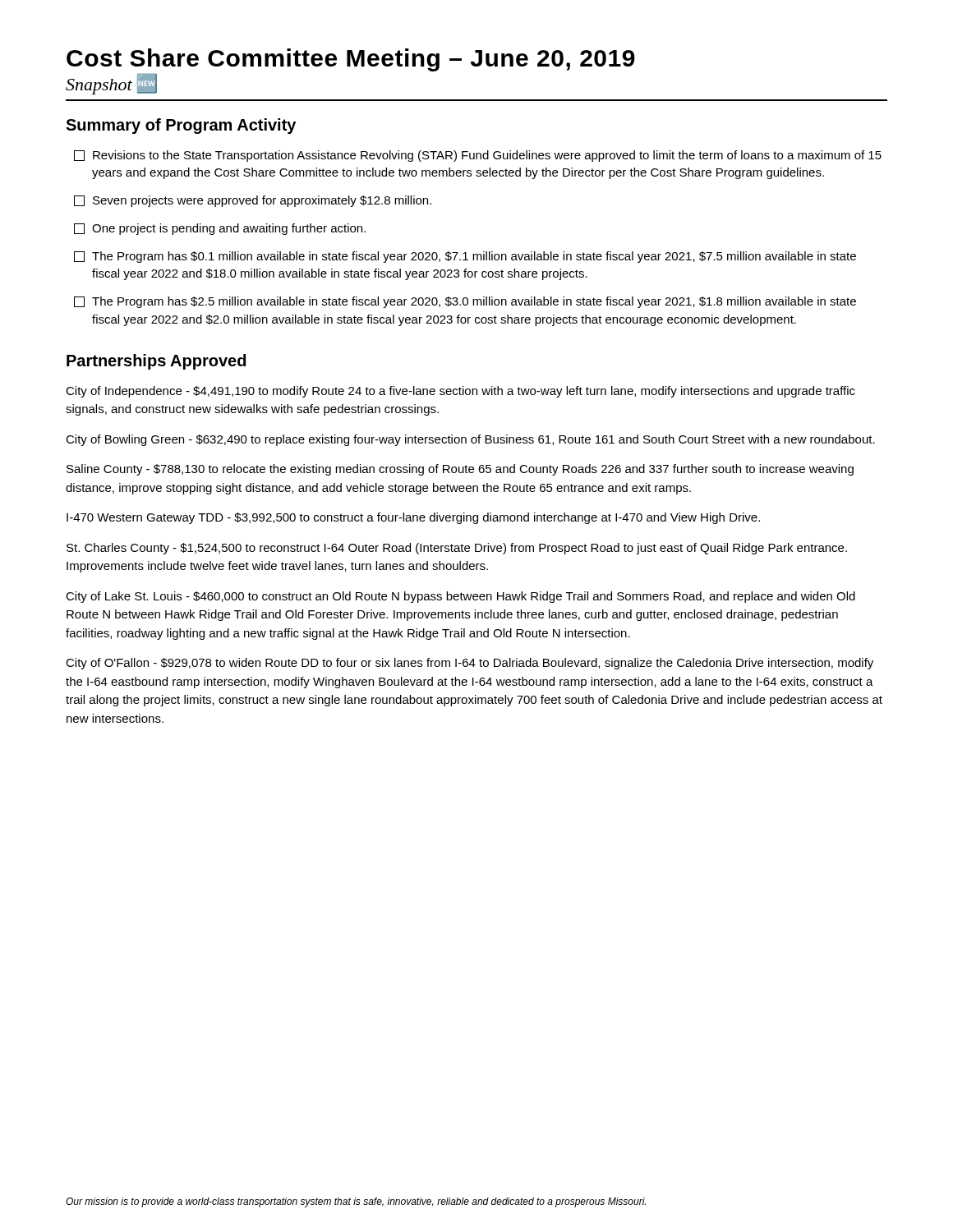Find the block on this page that starts "City of O'Fallon - $929,078"
Viewport: 953px width, 1232px height.
pos(474,690)
